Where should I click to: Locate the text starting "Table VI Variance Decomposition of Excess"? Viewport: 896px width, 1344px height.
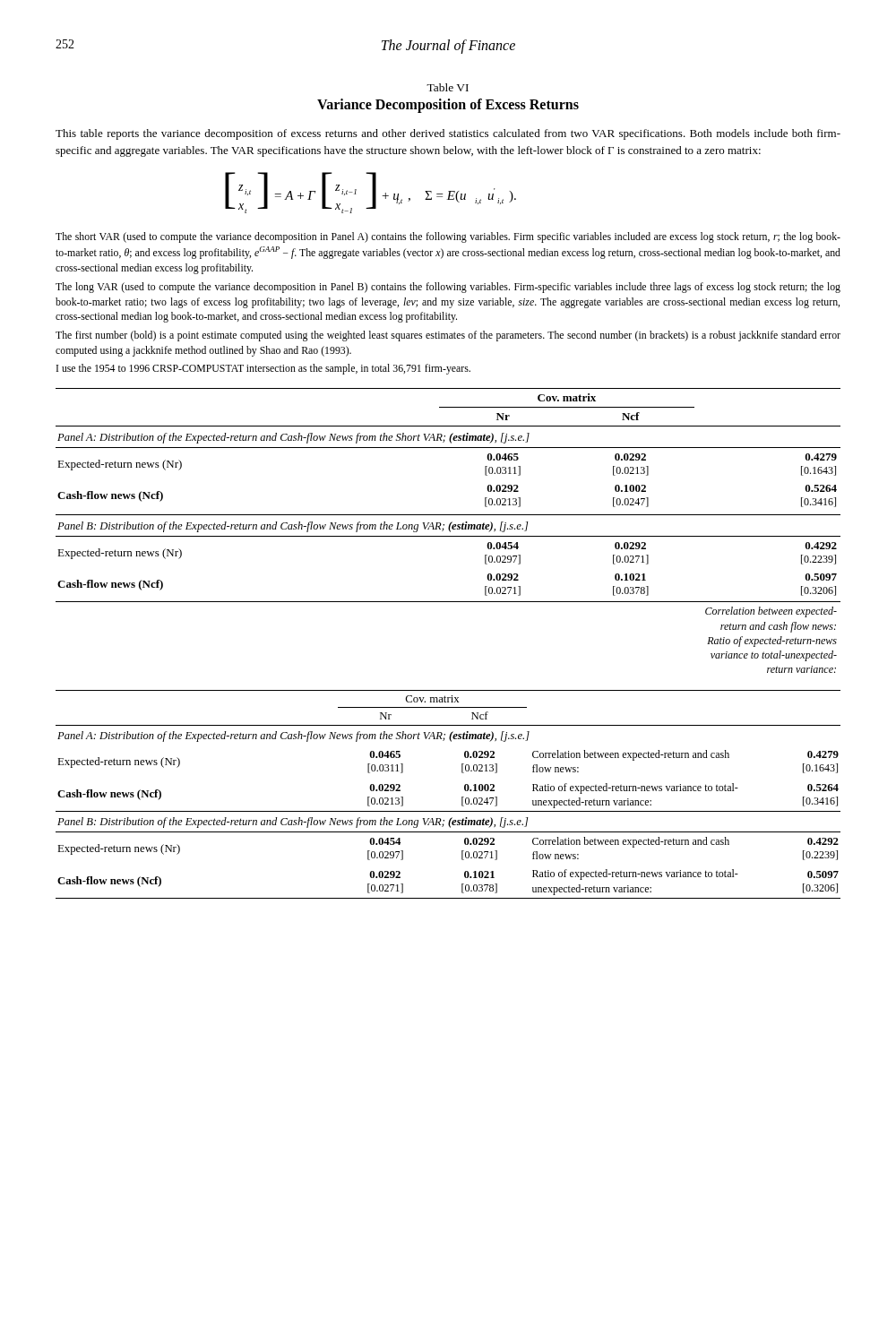(x=448, y=97)
